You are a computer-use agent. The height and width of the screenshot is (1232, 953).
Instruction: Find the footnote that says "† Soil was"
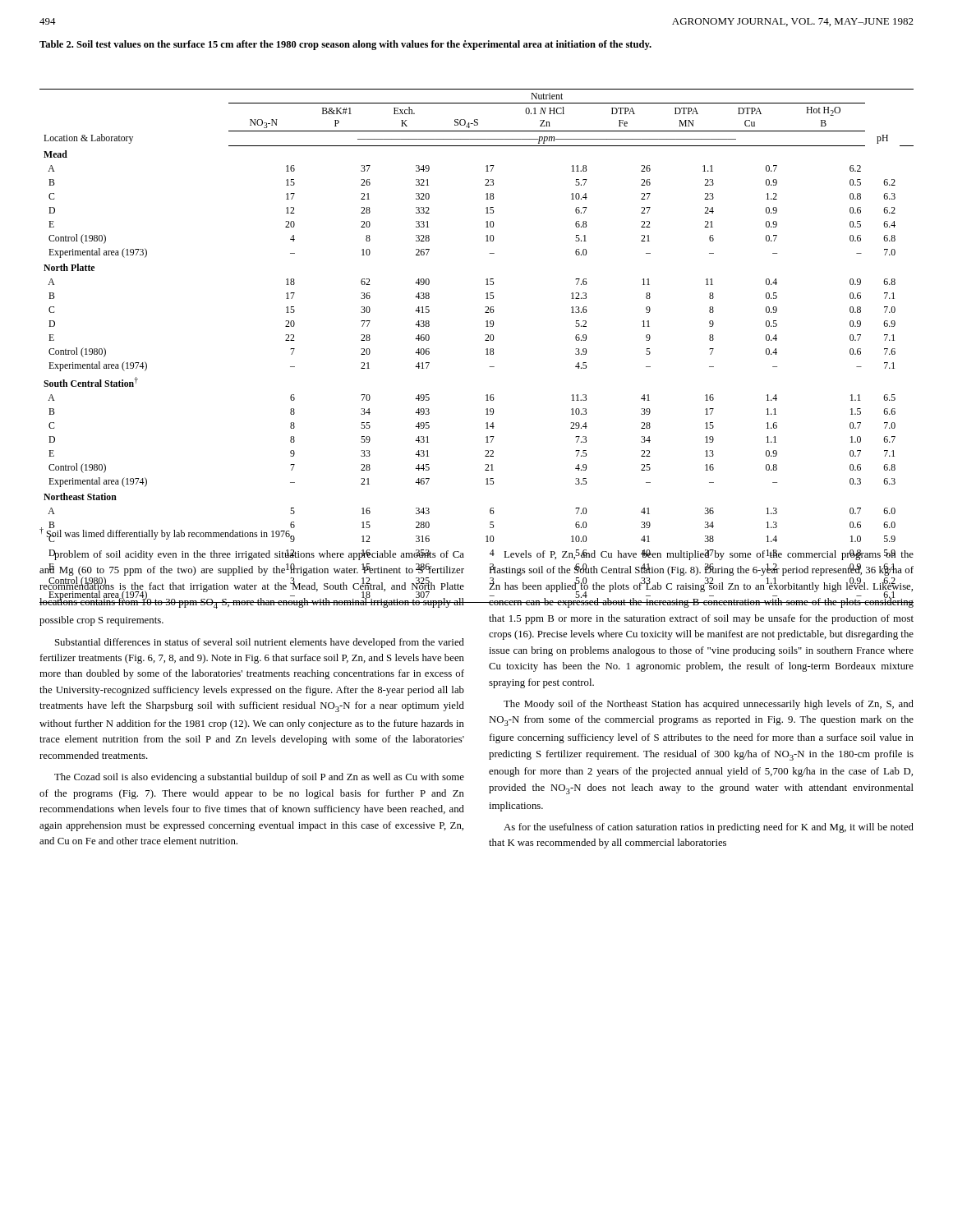click(x=166, y=533)
